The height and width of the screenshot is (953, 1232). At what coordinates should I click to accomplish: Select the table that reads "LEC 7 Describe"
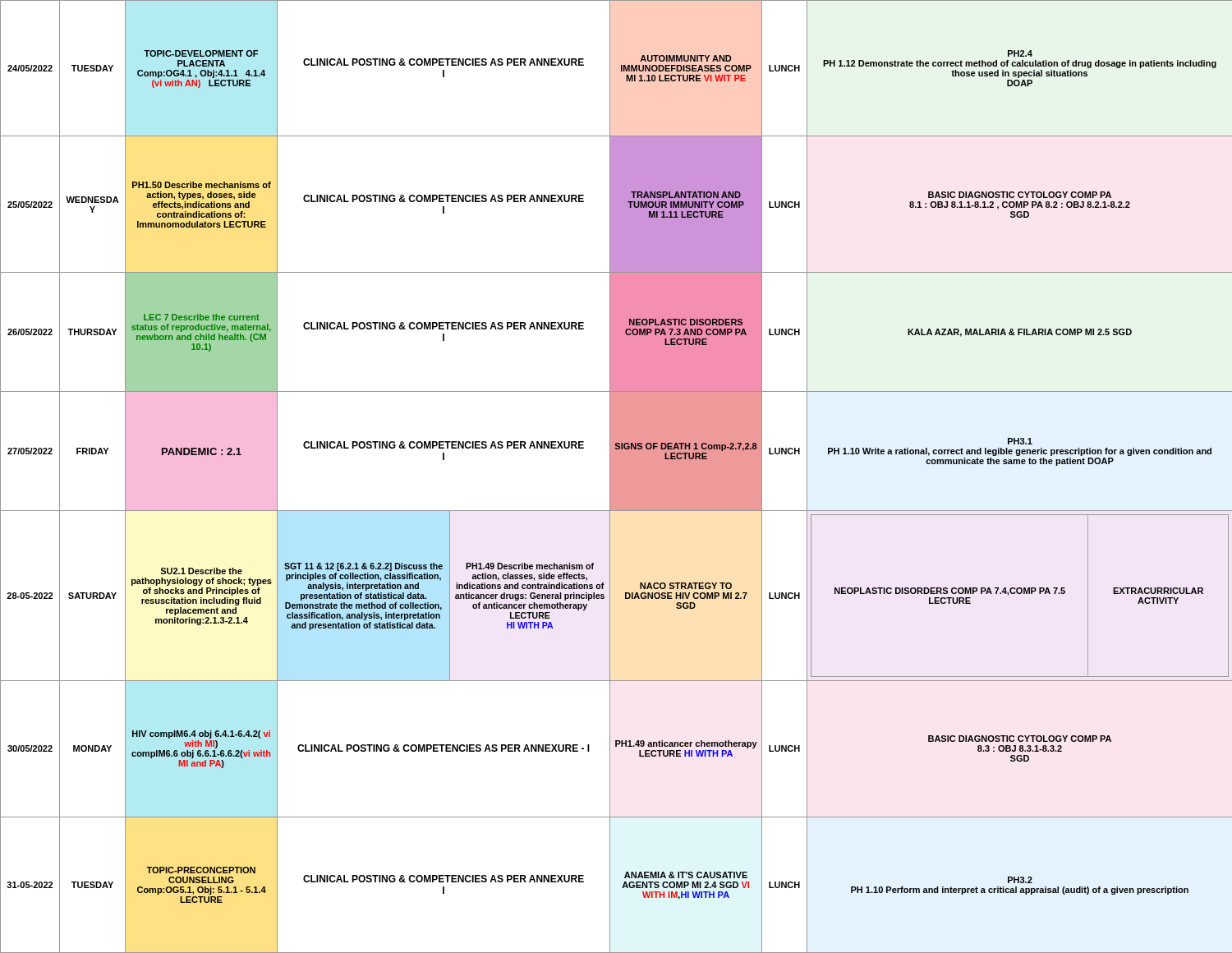616,476
